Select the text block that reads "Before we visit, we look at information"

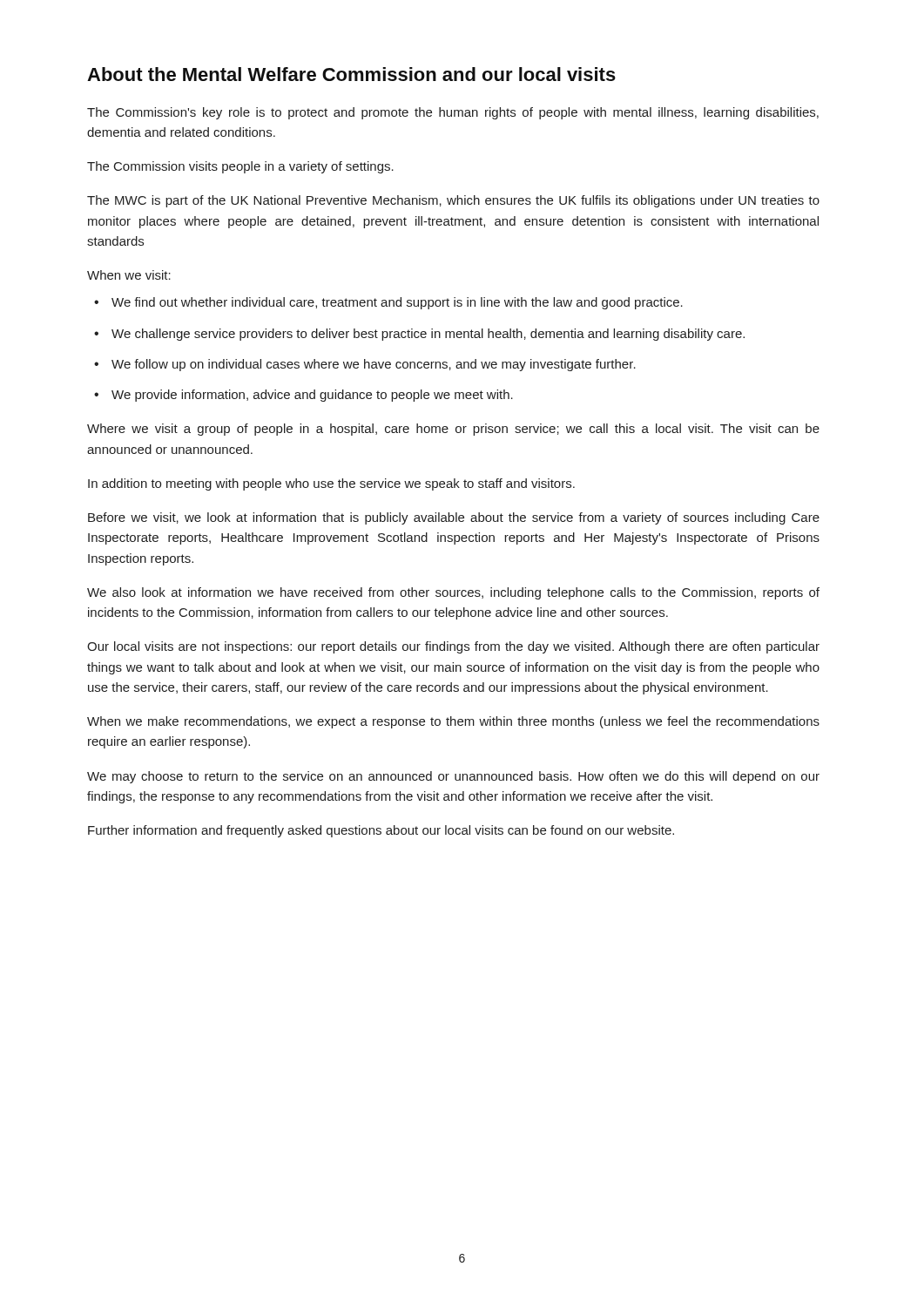click(453, 538)
